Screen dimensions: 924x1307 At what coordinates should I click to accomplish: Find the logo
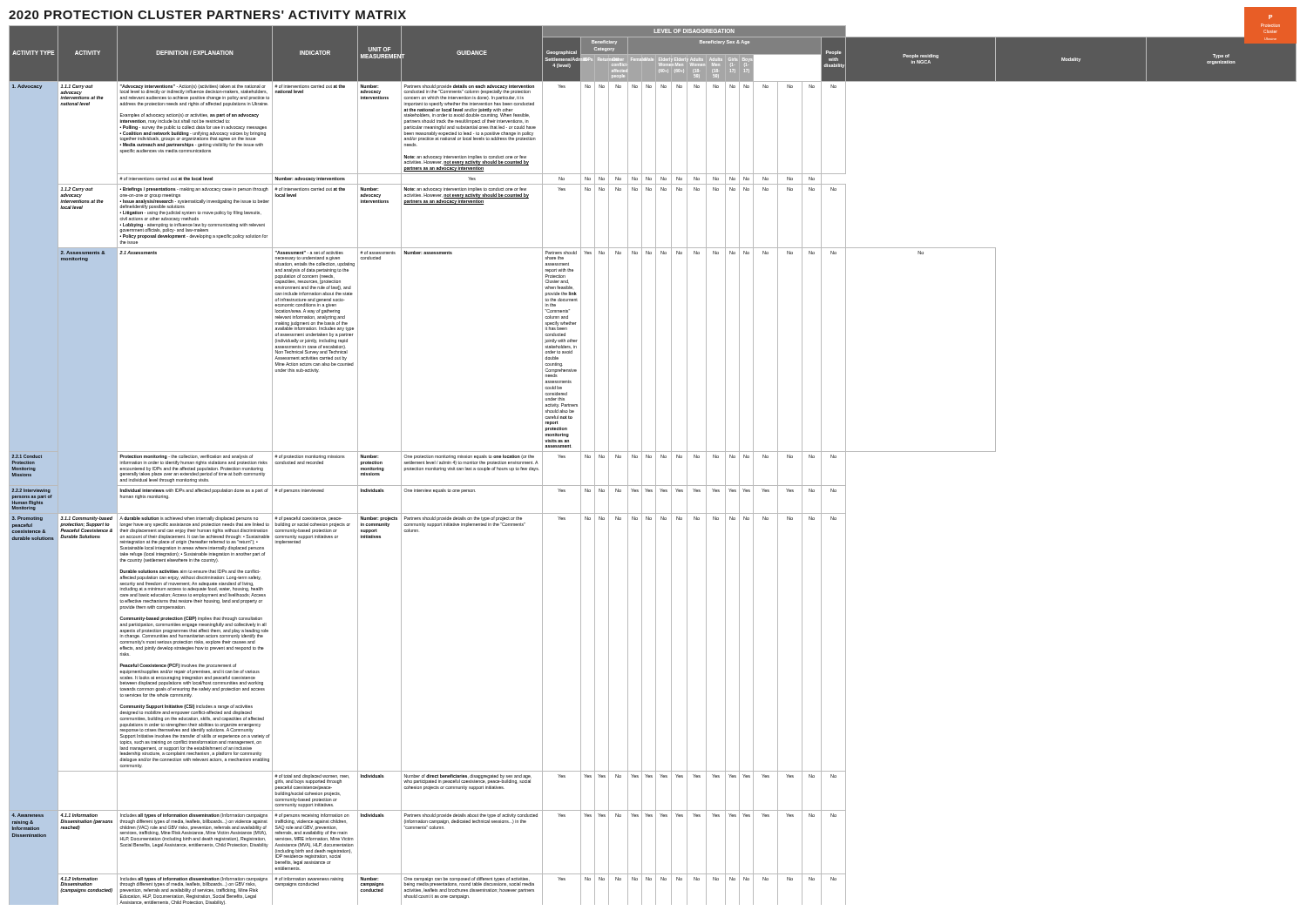click(1270, 25)
